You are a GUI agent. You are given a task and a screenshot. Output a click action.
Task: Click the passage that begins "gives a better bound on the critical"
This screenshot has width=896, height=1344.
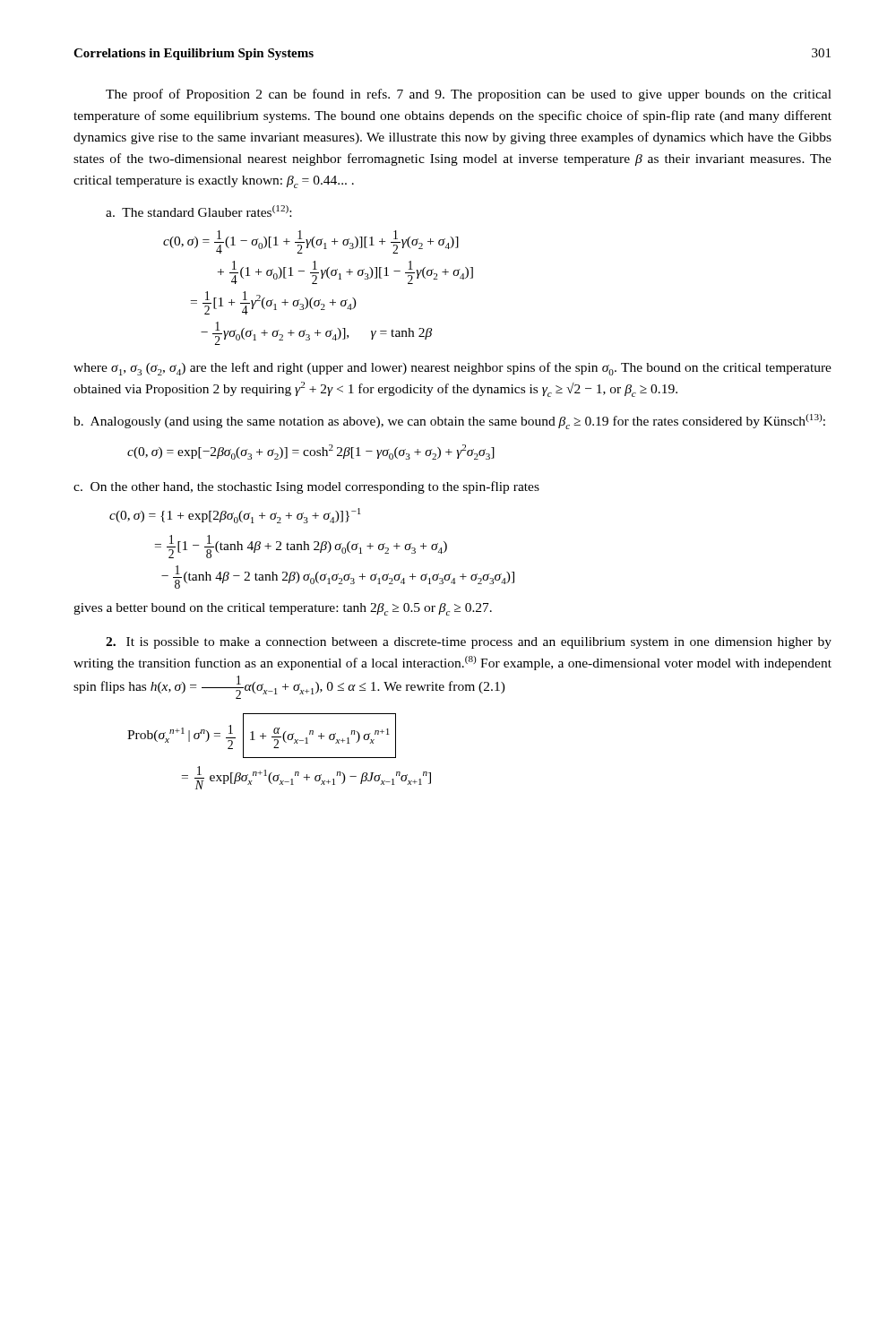[283, 608]
